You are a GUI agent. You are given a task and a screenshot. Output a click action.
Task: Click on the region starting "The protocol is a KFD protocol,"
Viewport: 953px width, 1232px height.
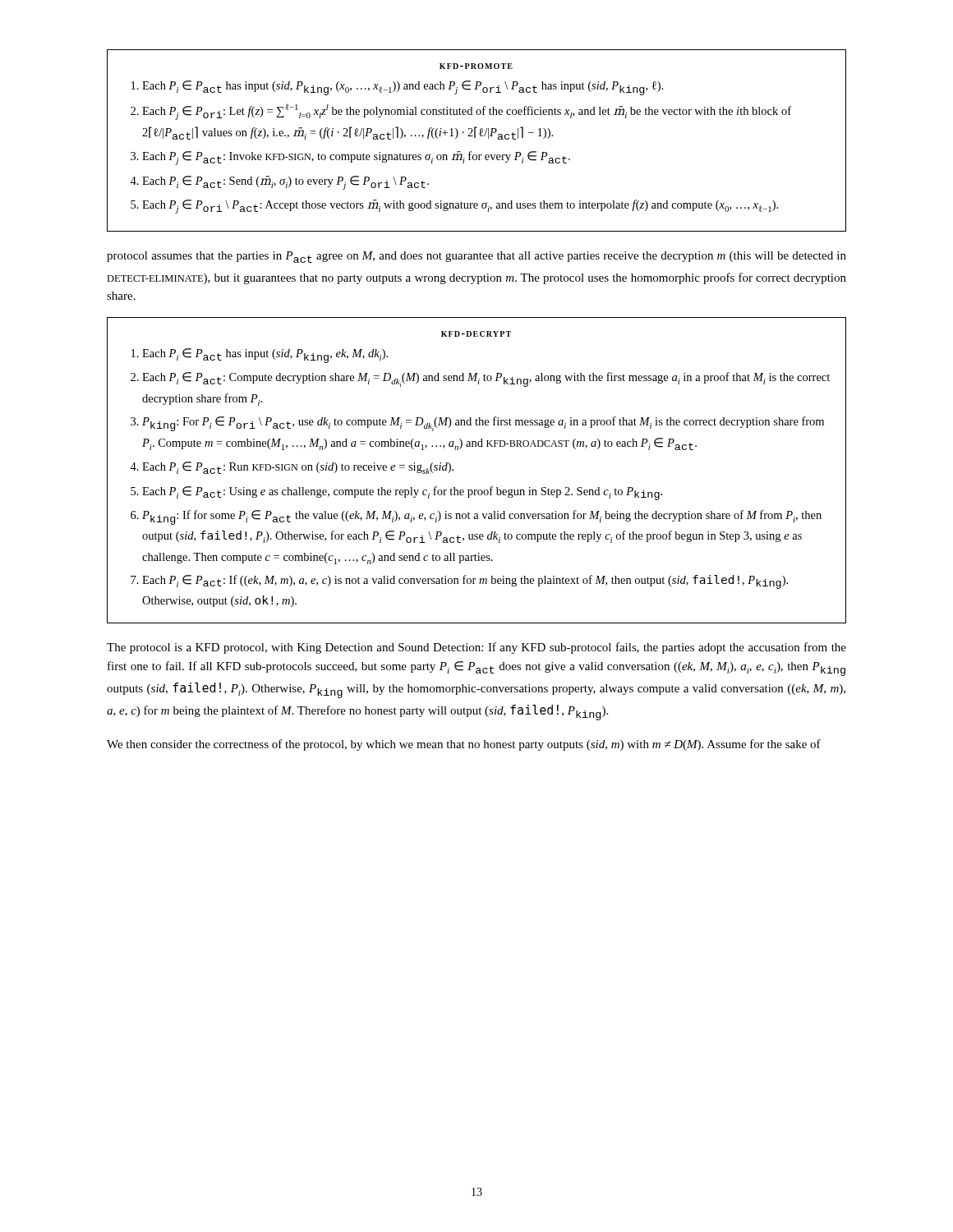coord(476,681)
